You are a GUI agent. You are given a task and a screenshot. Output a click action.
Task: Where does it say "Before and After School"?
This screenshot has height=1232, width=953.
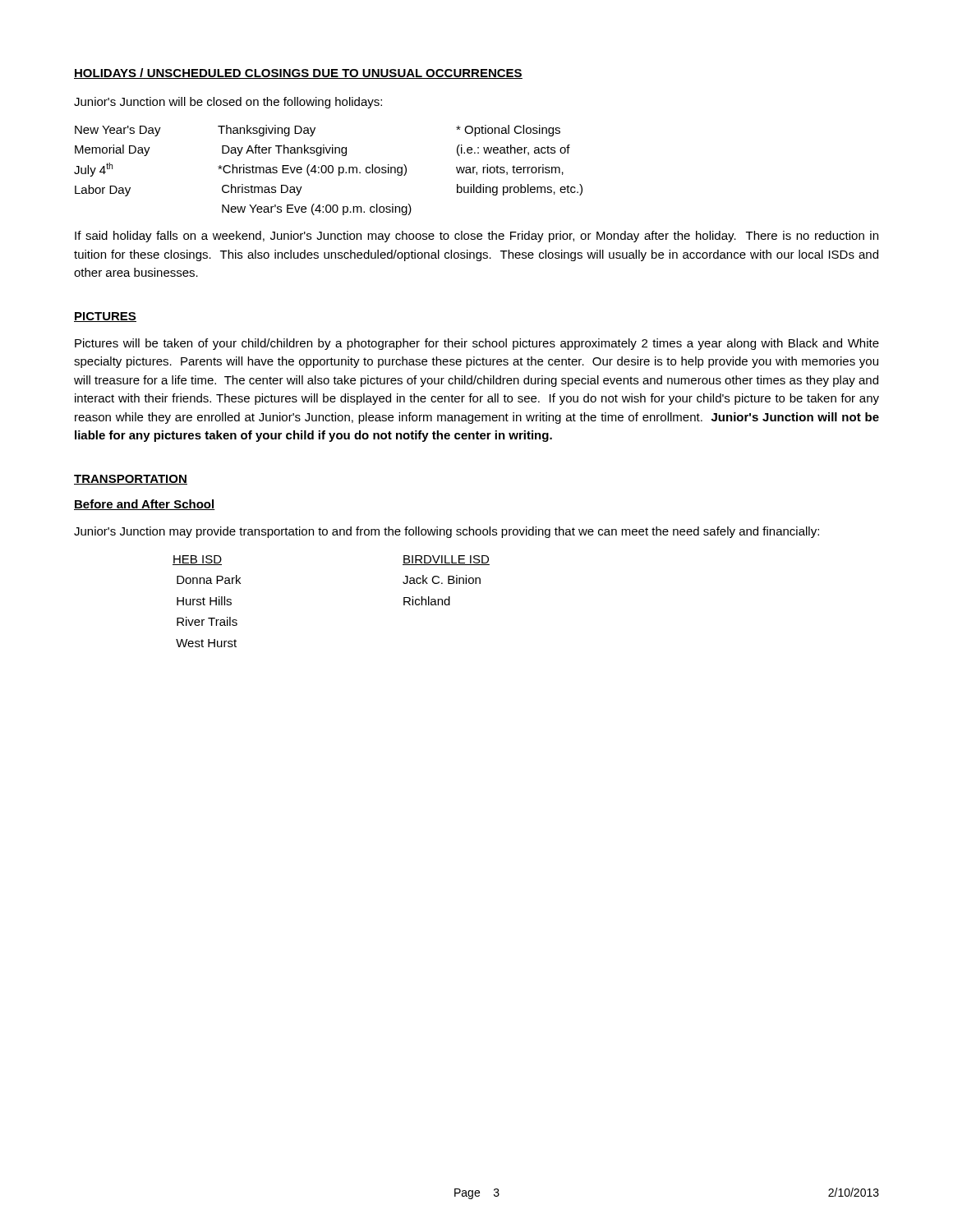click(x=144, y=503)
